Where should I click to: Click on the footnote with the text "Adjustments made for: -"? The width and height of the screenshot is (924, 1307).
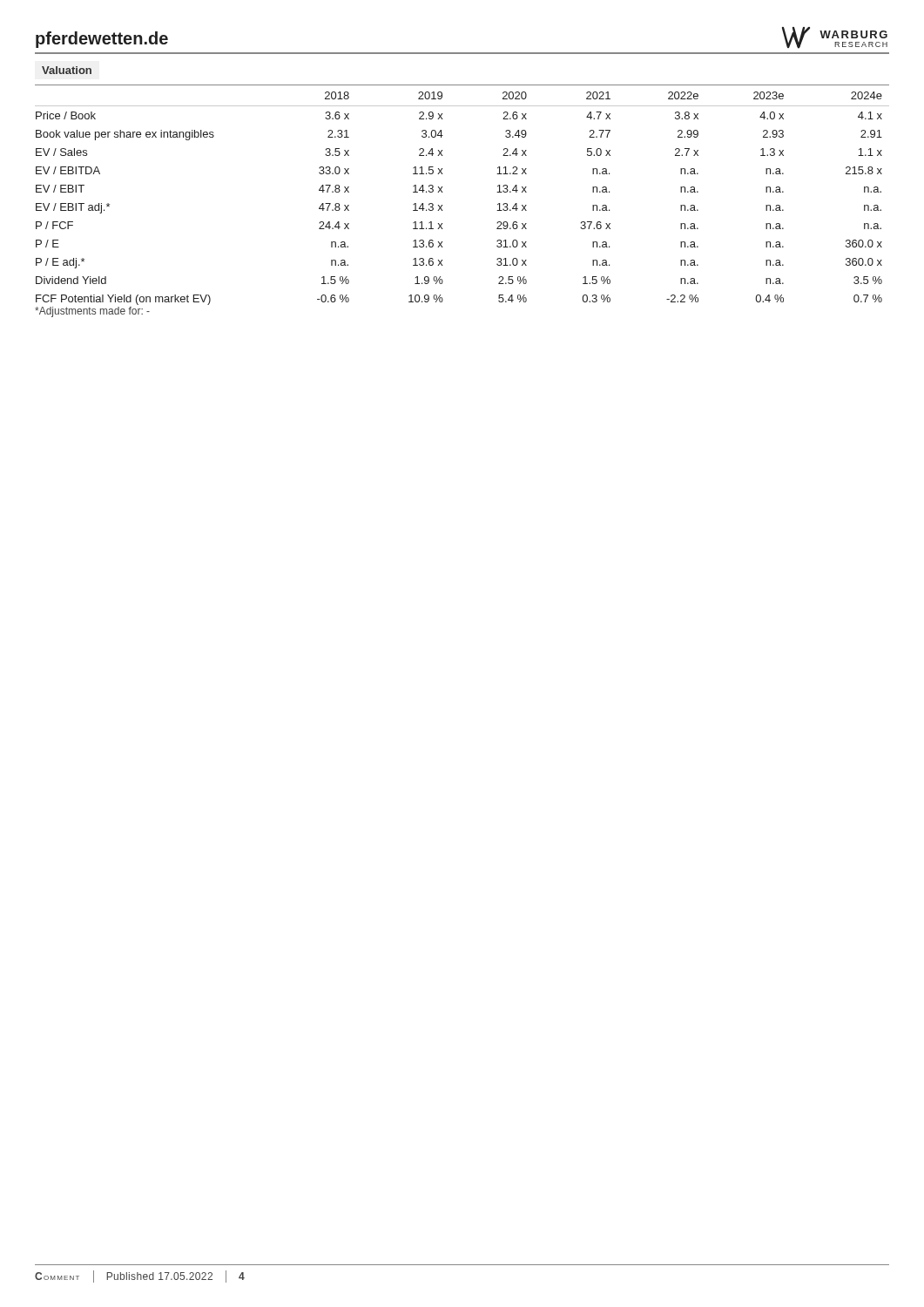pos(92,311)
